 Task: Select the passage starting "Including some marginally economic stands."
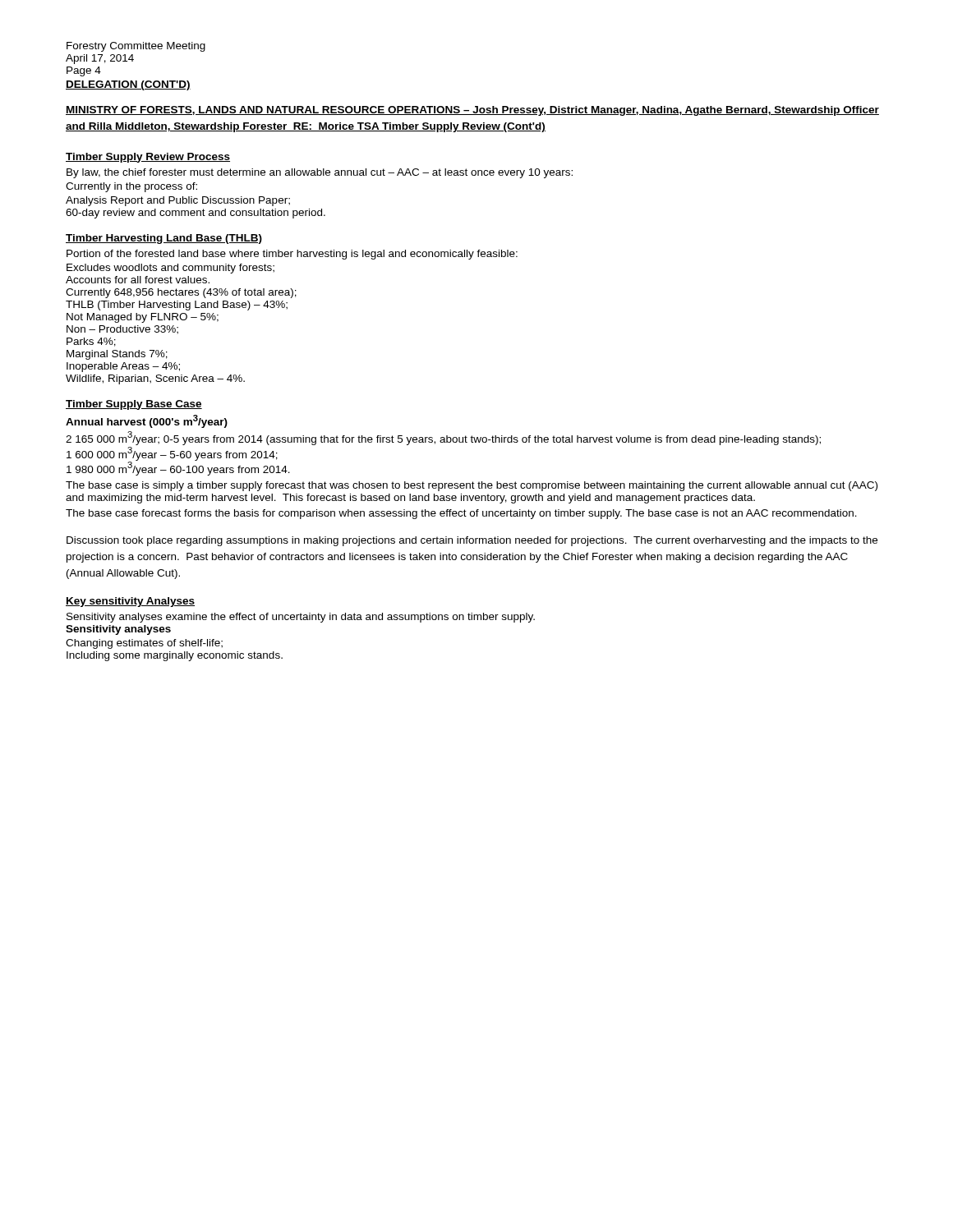click(x=175, y=656)
